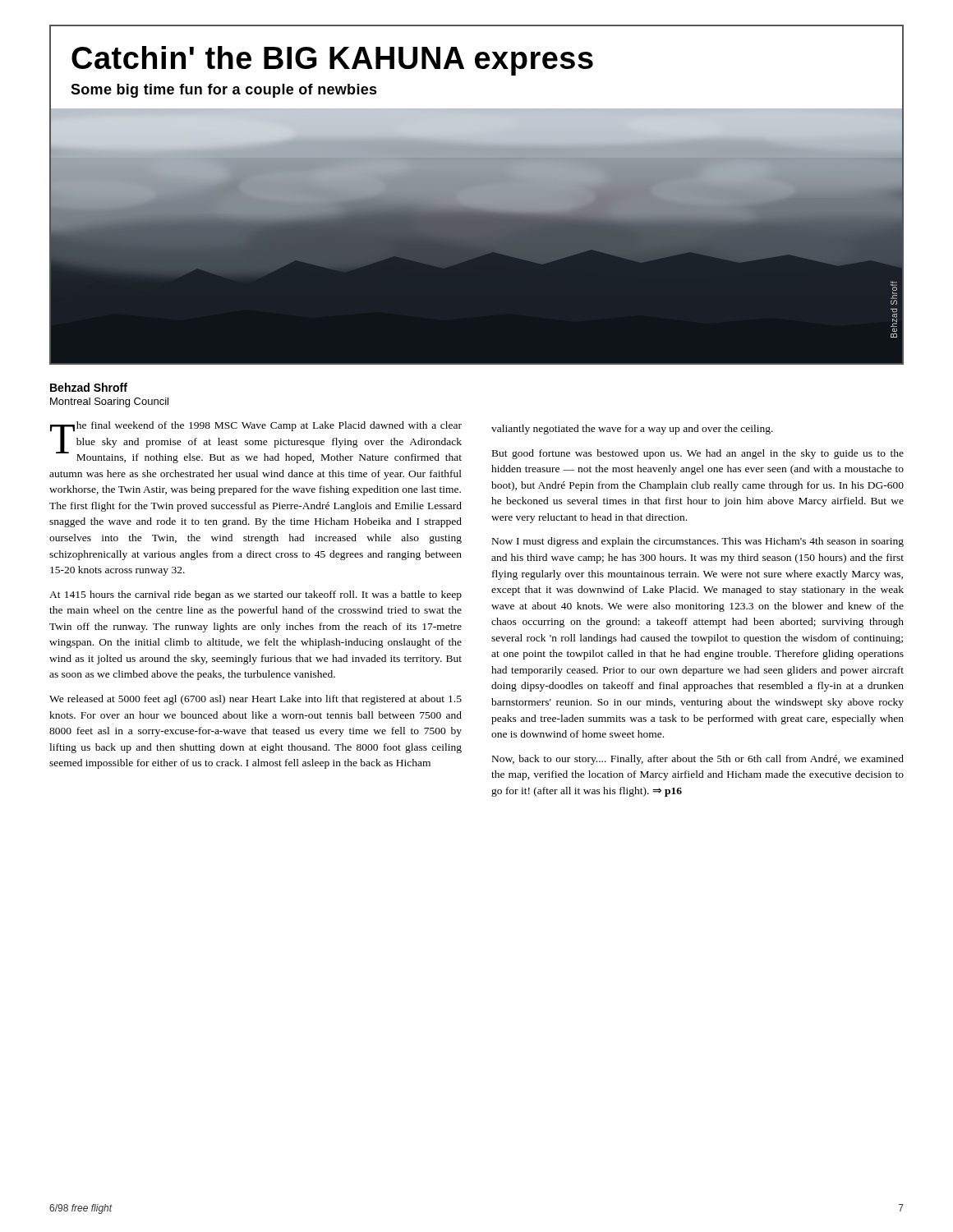Viewport: 953px width, 1232px height.
Task: Select the element starting "Now I must digress and"
Action: [x=698, y=638]
